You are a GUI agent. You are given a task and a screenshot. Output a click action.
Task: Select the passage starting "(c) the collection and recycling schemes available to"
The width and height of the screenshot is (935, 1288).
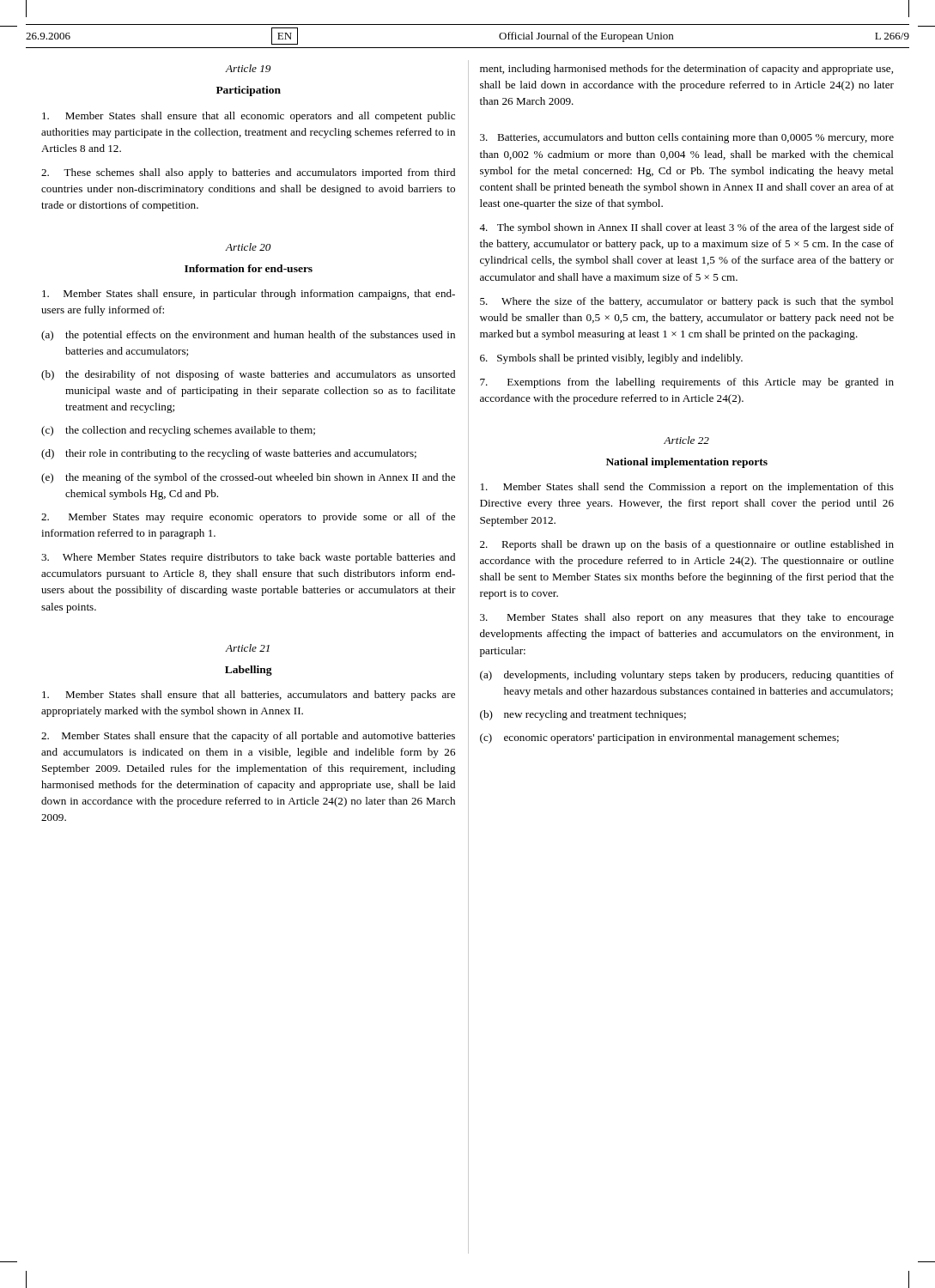(248, 430)
